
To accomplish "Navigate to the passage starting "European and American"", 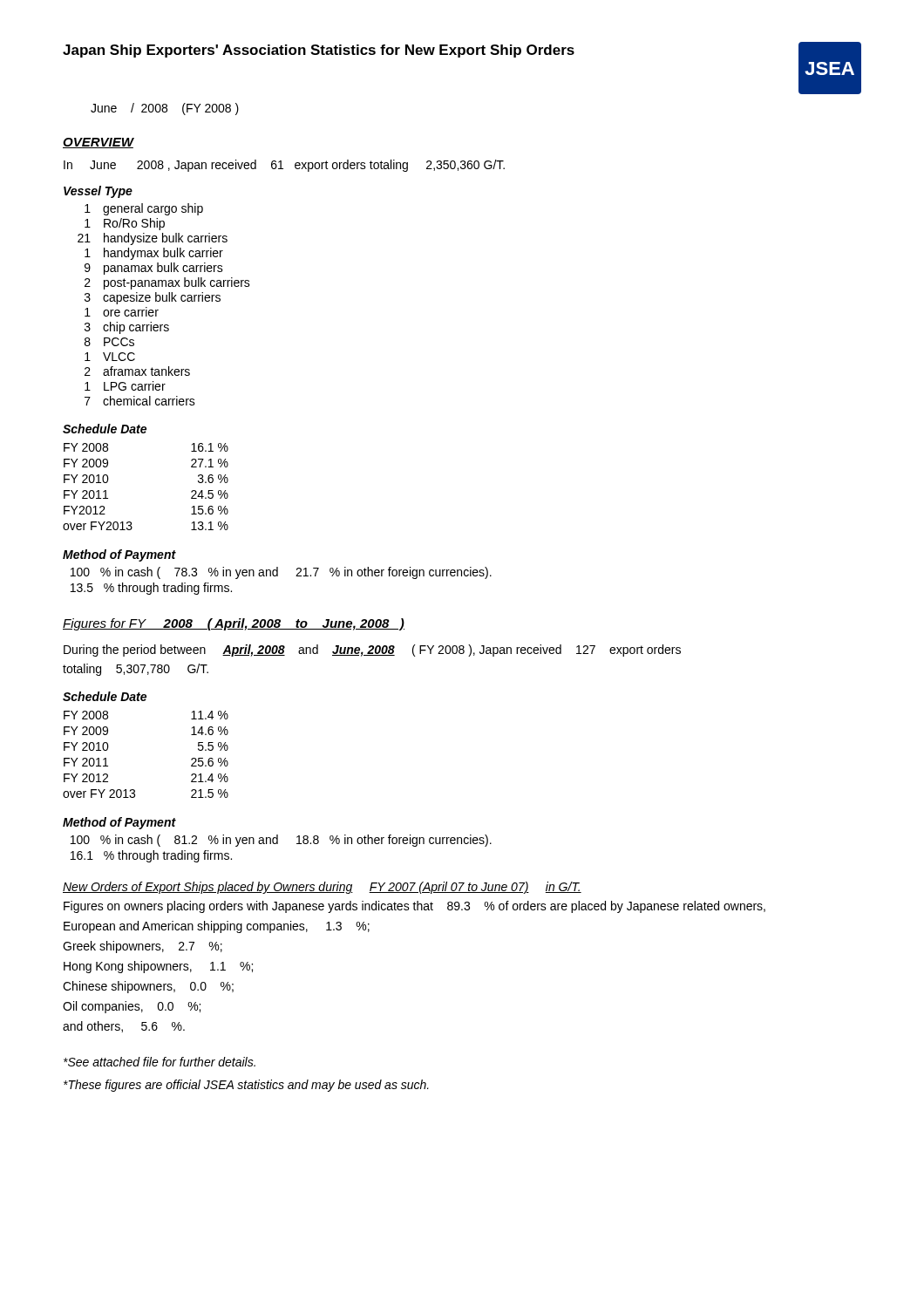I will pos(216,926).
